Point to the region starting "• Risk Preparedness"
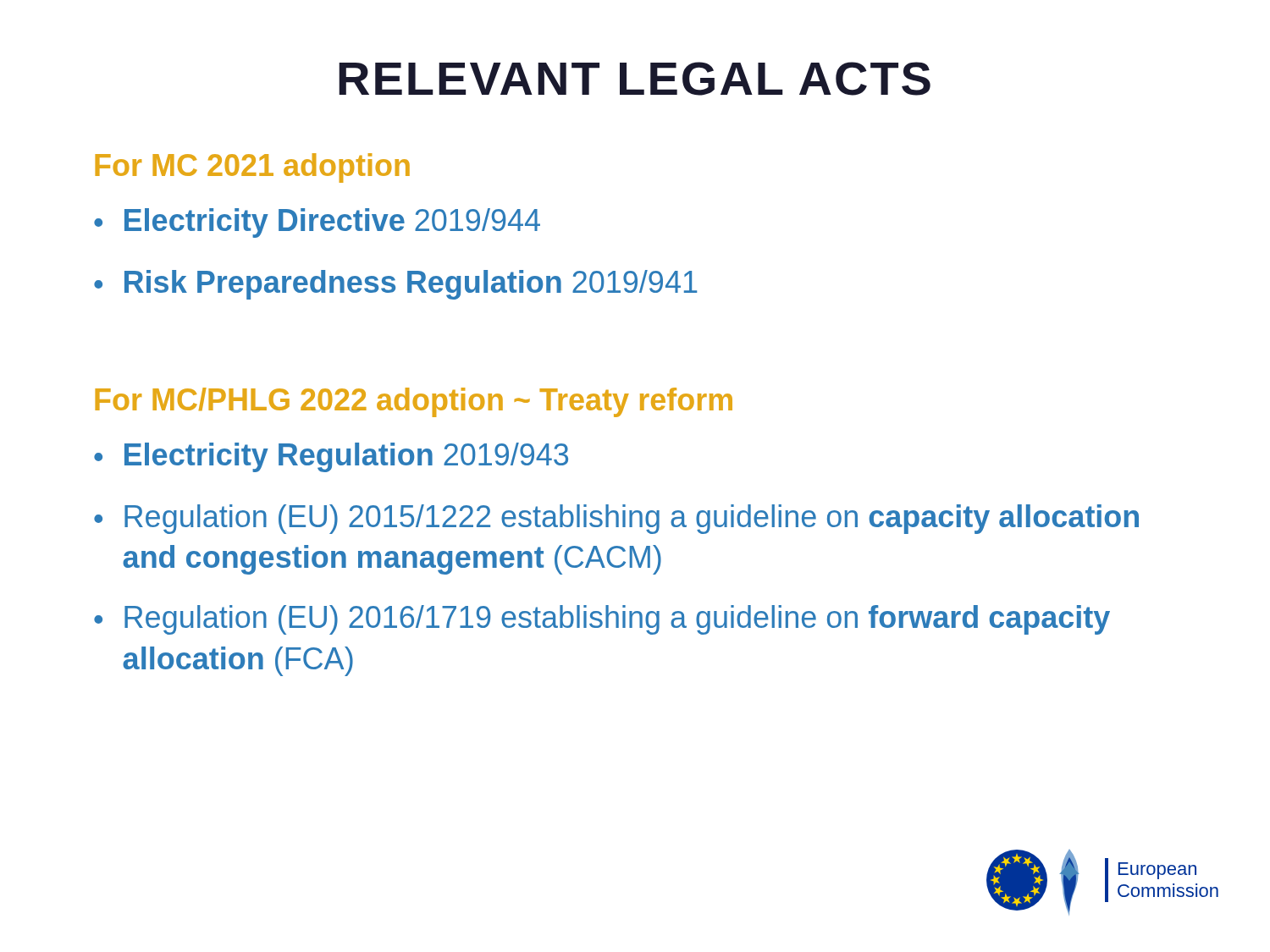Viewport: 1270px width, 952px height. (x=396, y=283)
